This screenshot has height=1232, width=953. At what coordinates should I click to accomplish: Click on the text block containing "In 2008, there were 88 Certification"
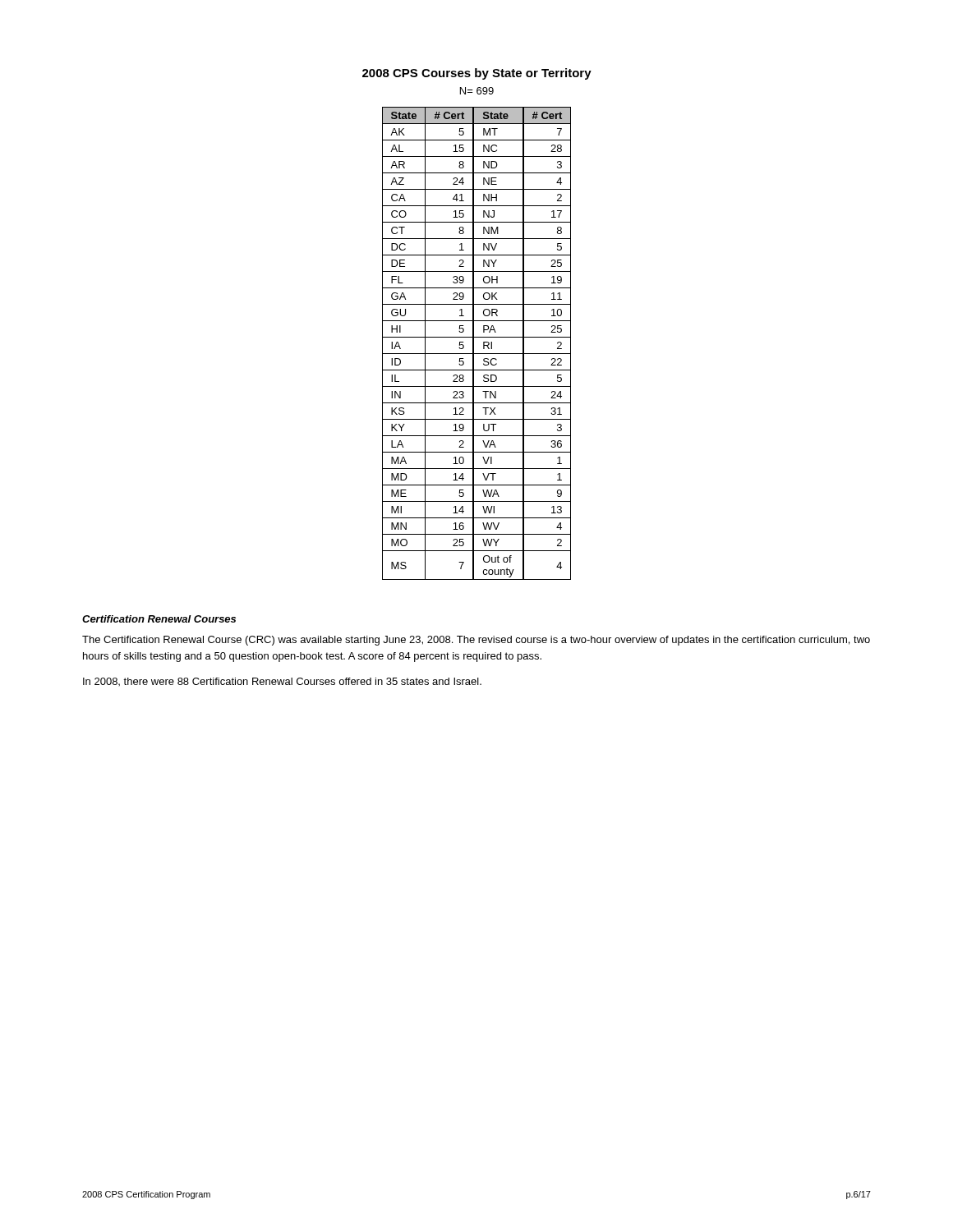pyautogui.click(x=282, y=681)
